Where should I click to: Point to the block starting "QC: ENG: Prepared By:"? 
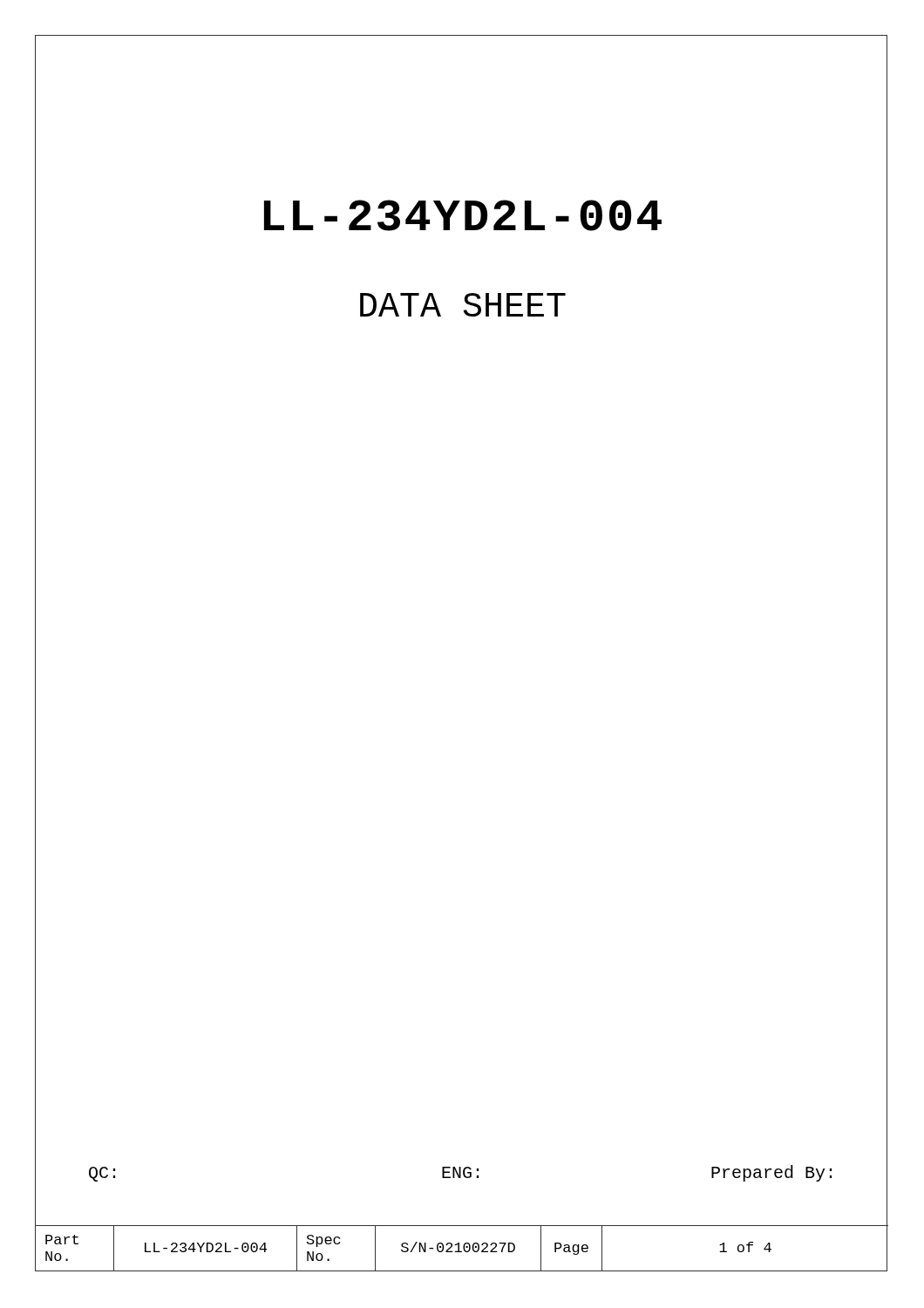point(462,1173)
